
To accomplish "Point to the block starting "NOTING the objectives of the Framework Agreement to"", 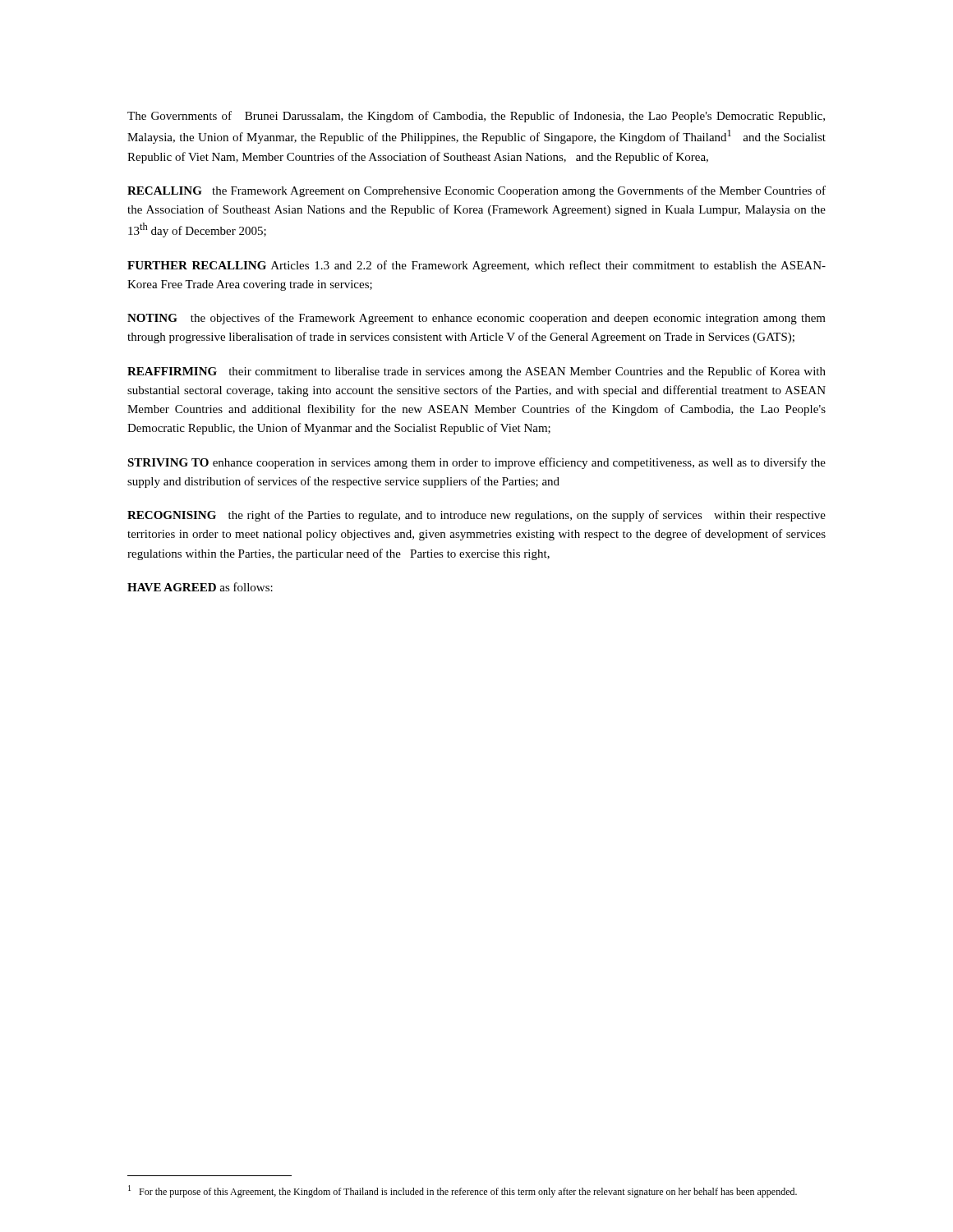I will pos(476,327).
